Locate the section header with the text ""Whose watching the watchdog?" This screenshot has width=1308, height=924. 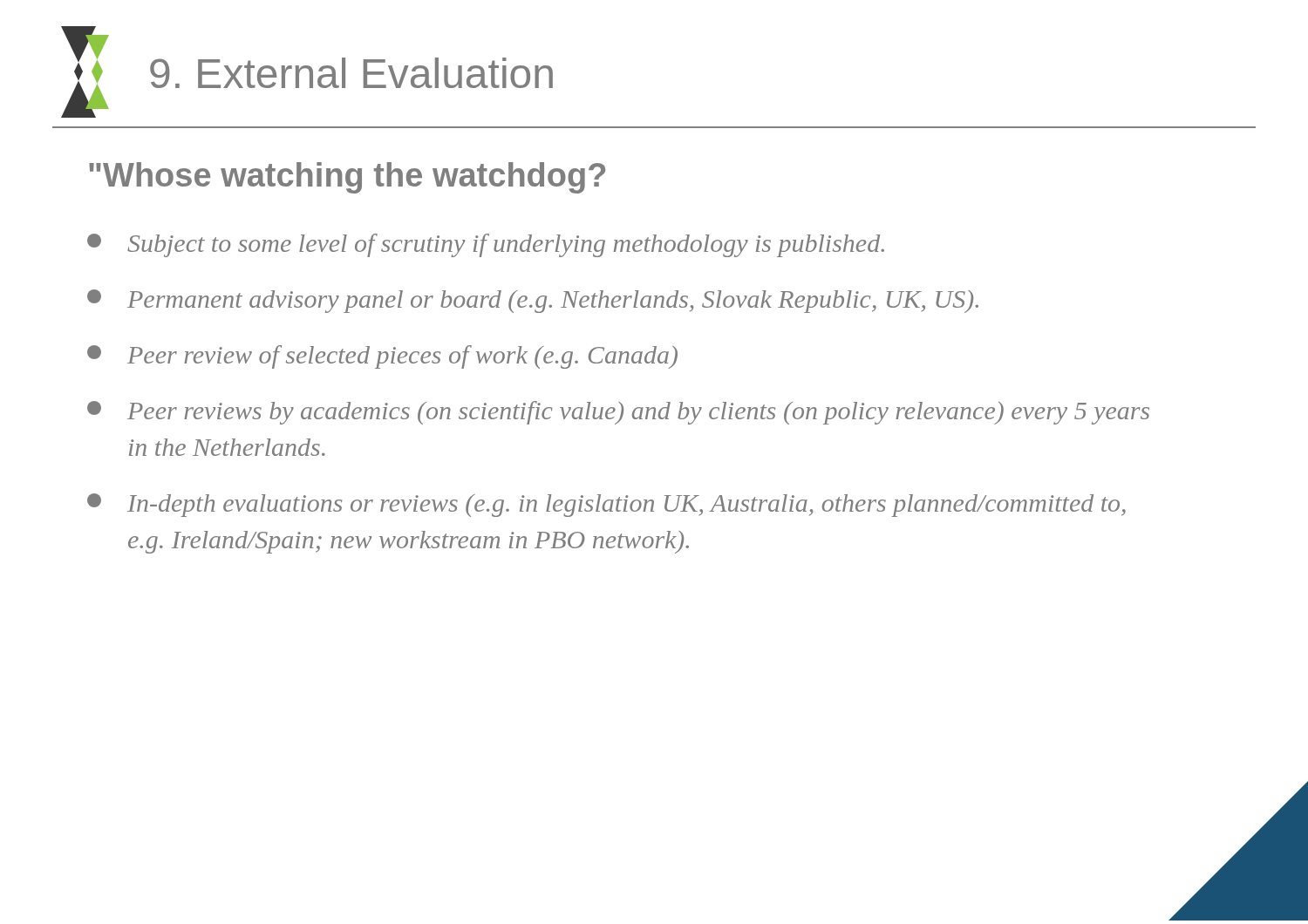[347, 175]
